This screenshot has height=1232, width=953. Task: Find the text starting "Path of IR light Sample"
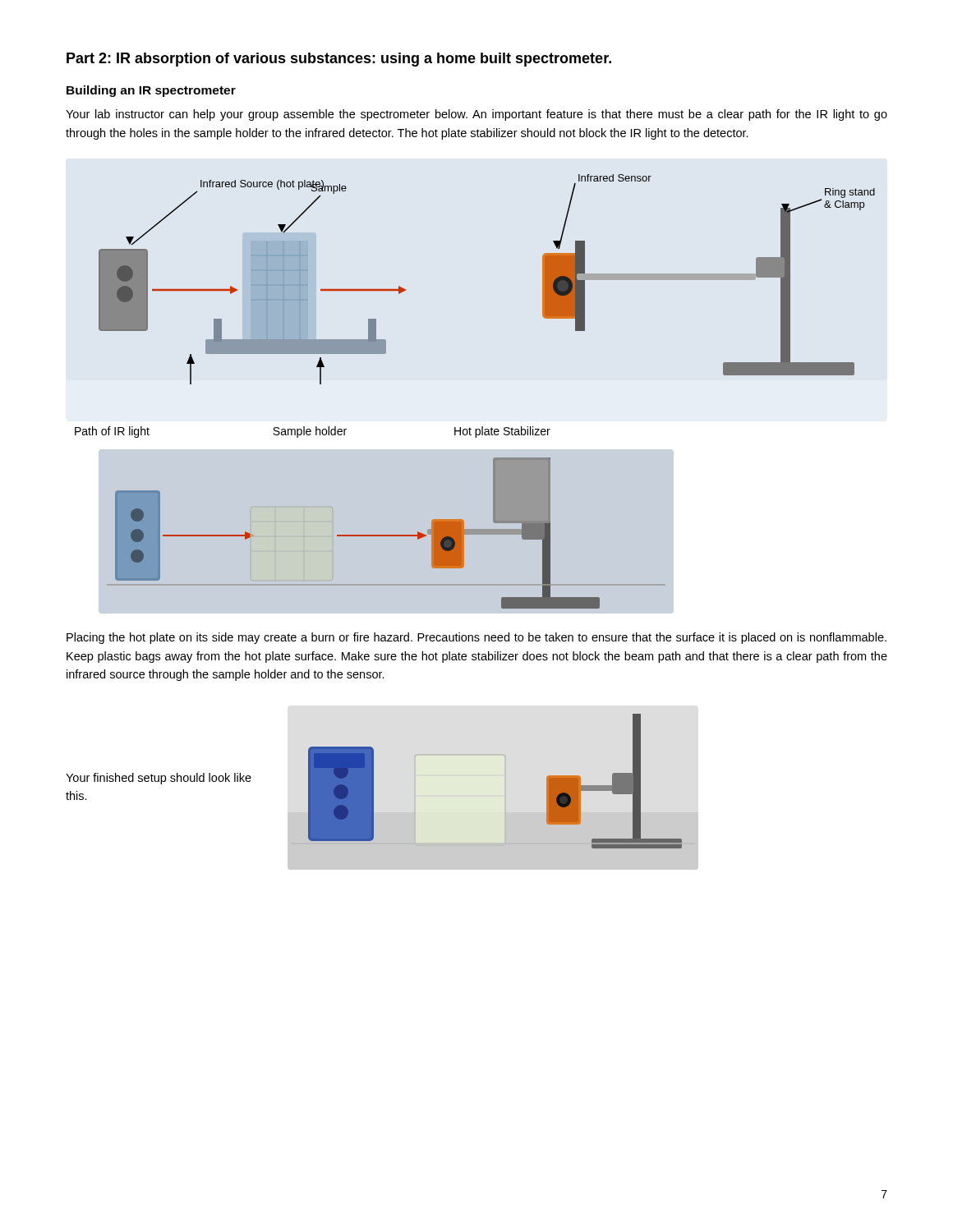point(312,432)
